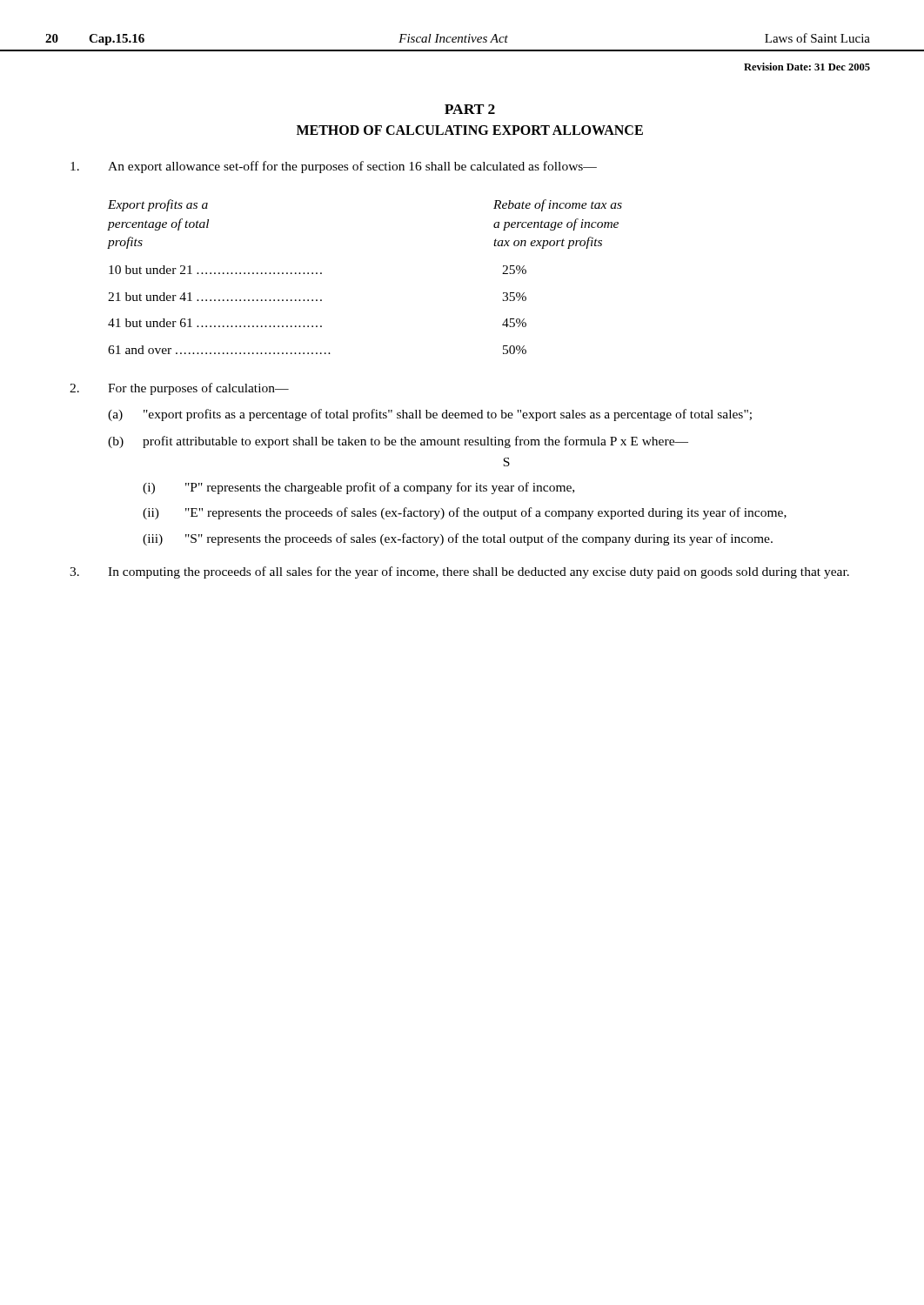
Task: Find the text starting "3. In computing the proceeds of all sales"
Action: (470, 572)
